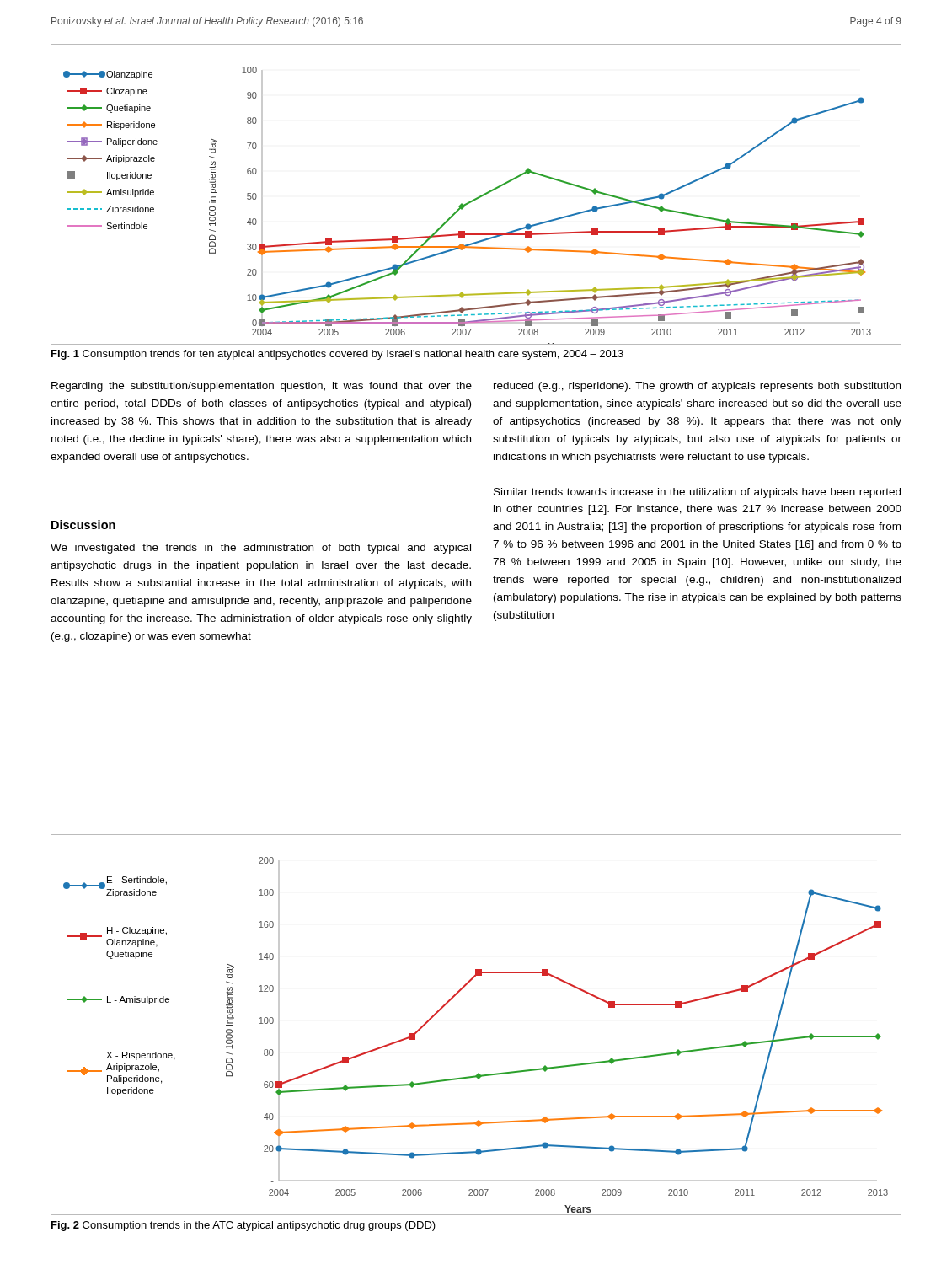Locate the block of text that opens with "Regarding the substitution/supplementation question,"
Viewport: 952px width, 1264px height.
(261, 421)
